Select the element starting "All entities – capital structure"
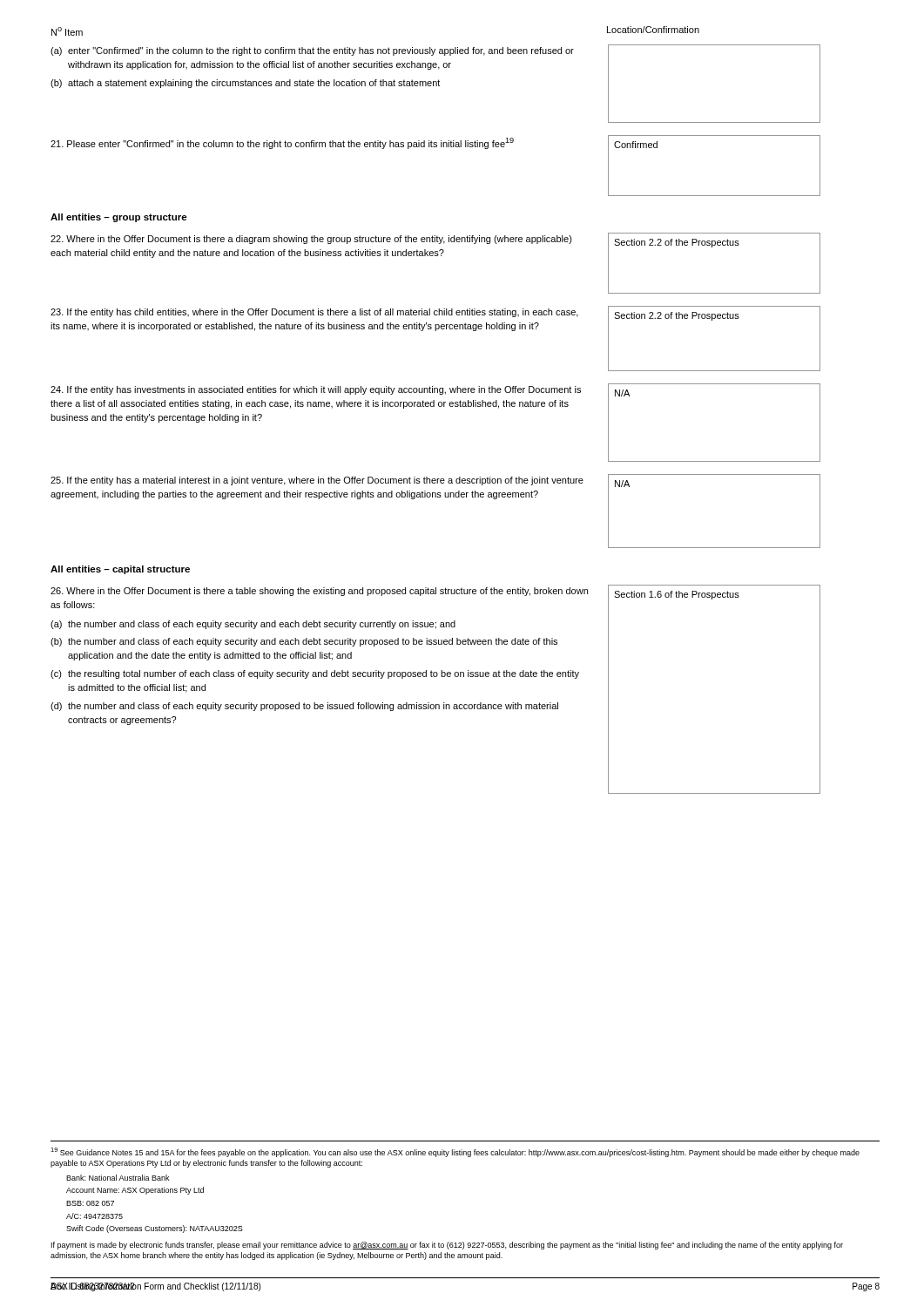Viewport: 924px width, 1307px height. [120, 569]
